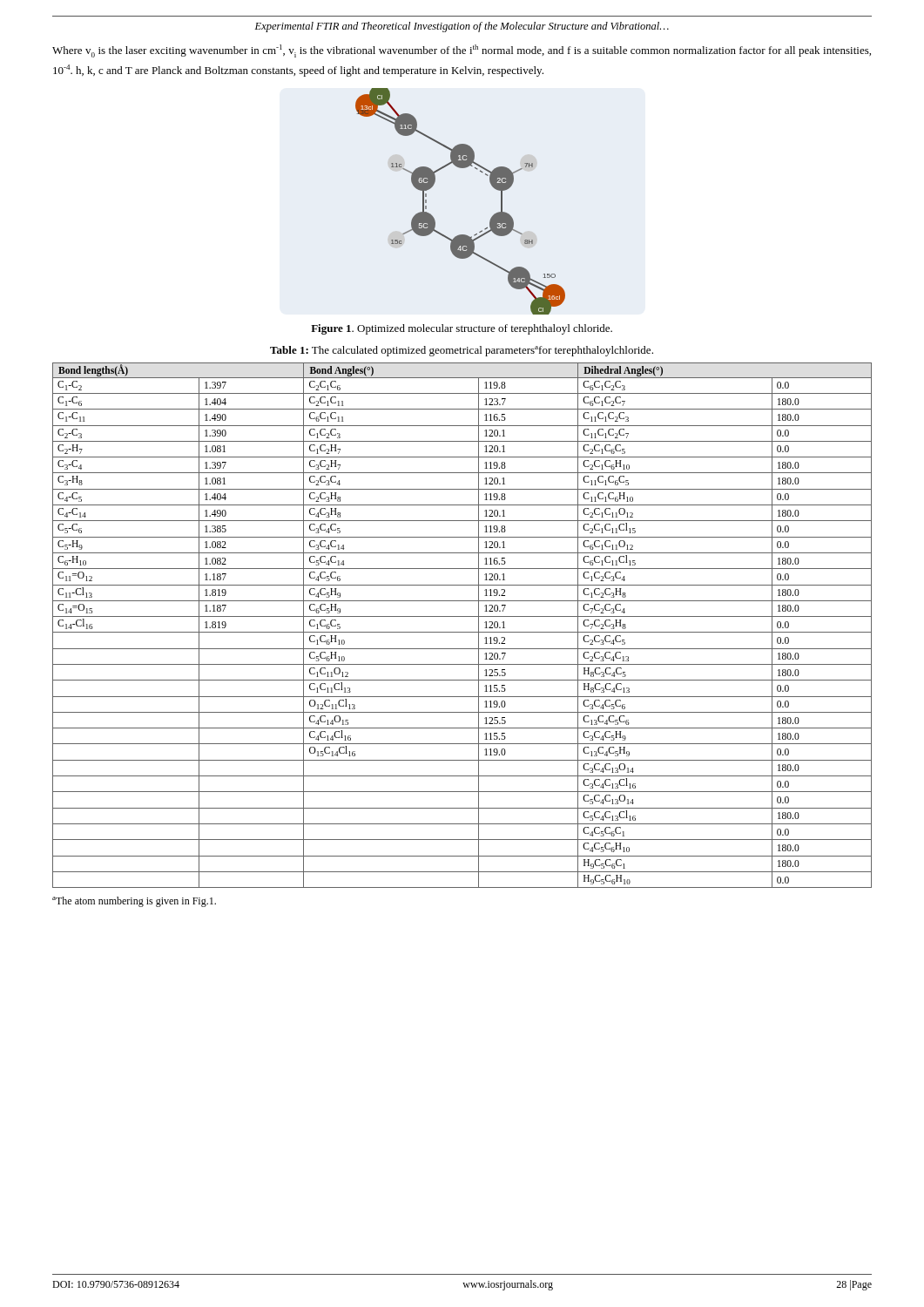Select the footnote containing "aThe atom numbering is given"
924x1307 pixels.
pos(134,900)
